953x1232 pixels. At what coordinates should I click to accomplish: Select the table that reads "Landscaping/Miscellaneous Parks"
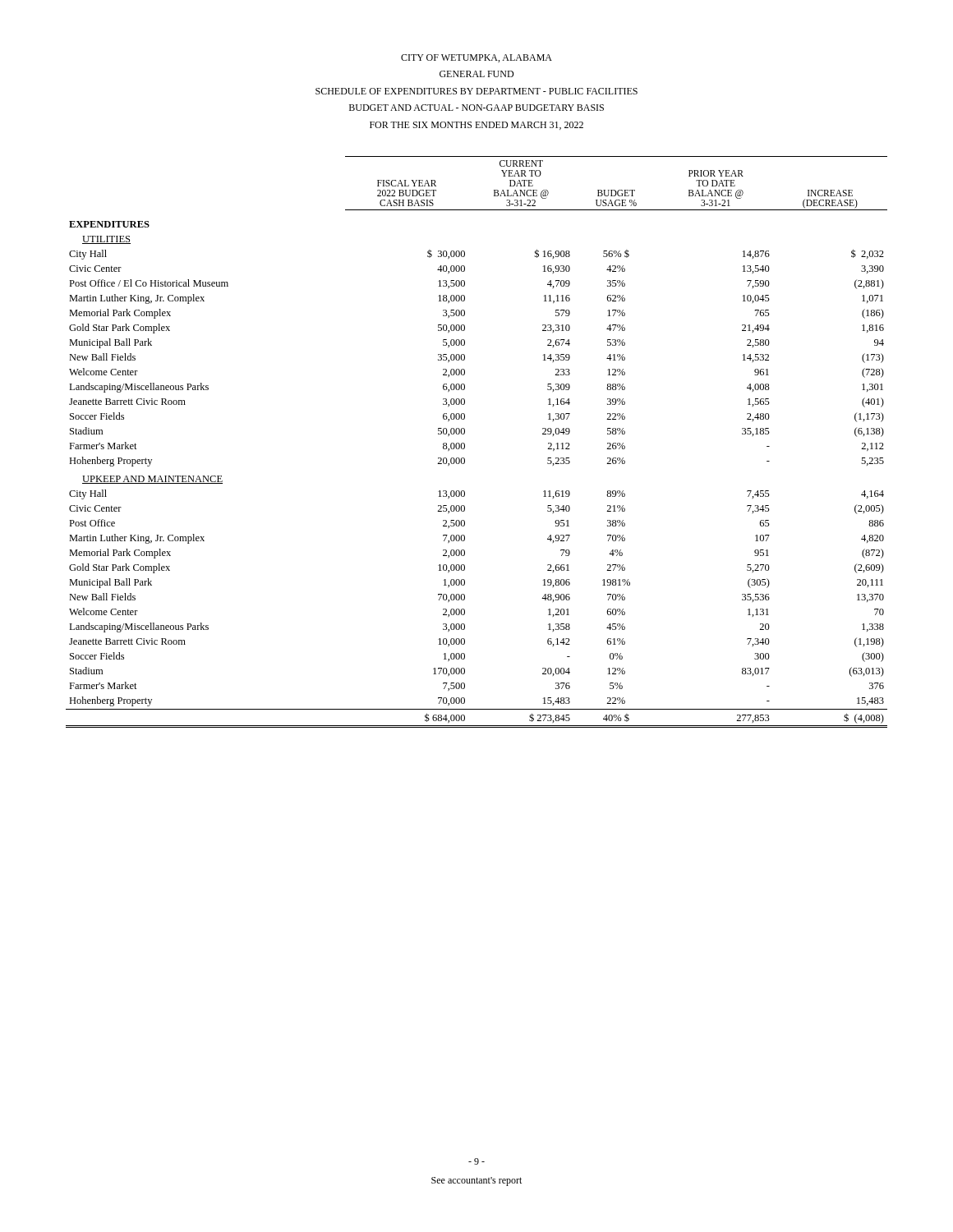coord(476,442)
